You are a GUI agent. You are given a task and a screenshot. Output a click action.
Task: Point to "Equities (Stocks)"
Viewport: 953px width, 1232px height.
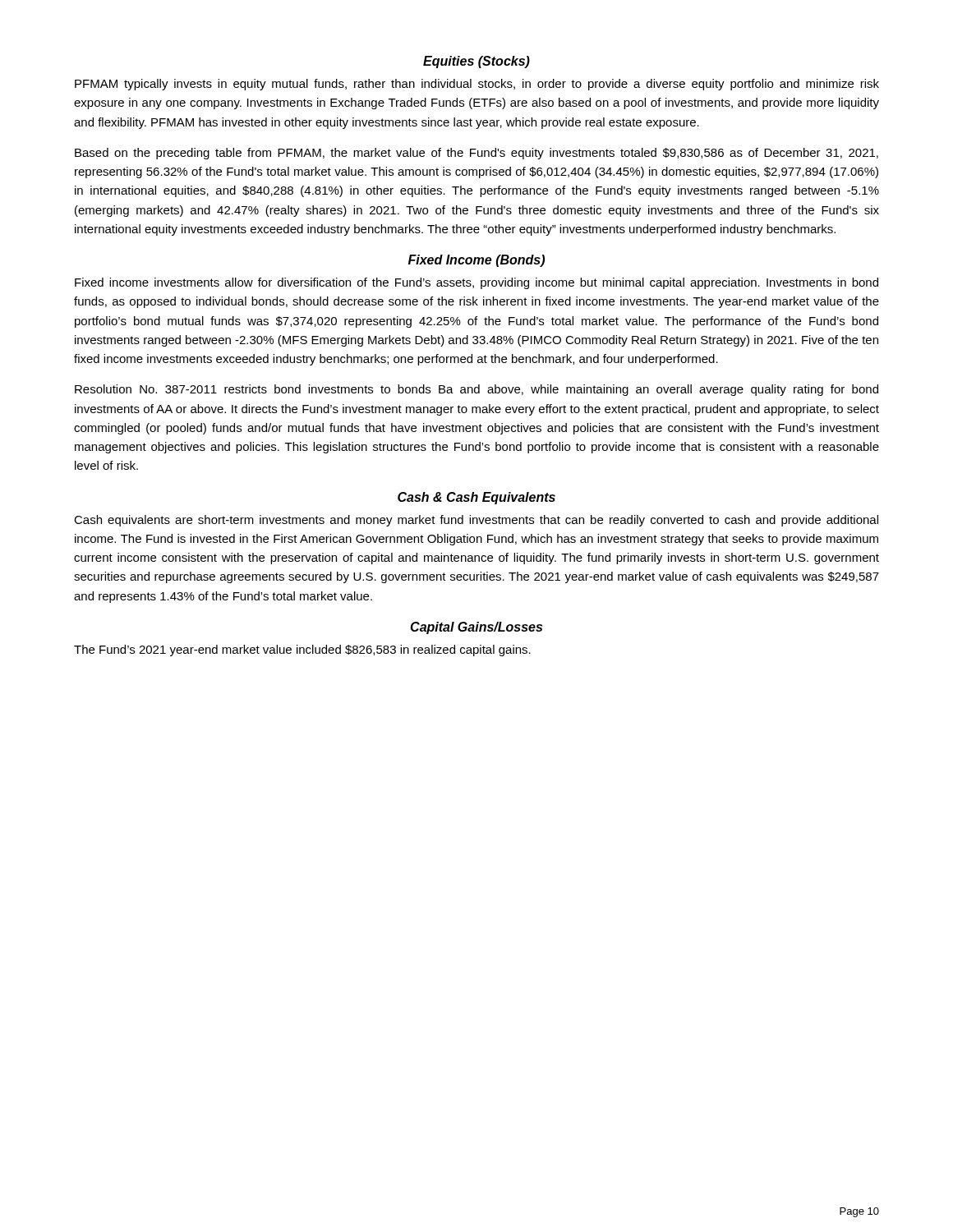[476, 61]
